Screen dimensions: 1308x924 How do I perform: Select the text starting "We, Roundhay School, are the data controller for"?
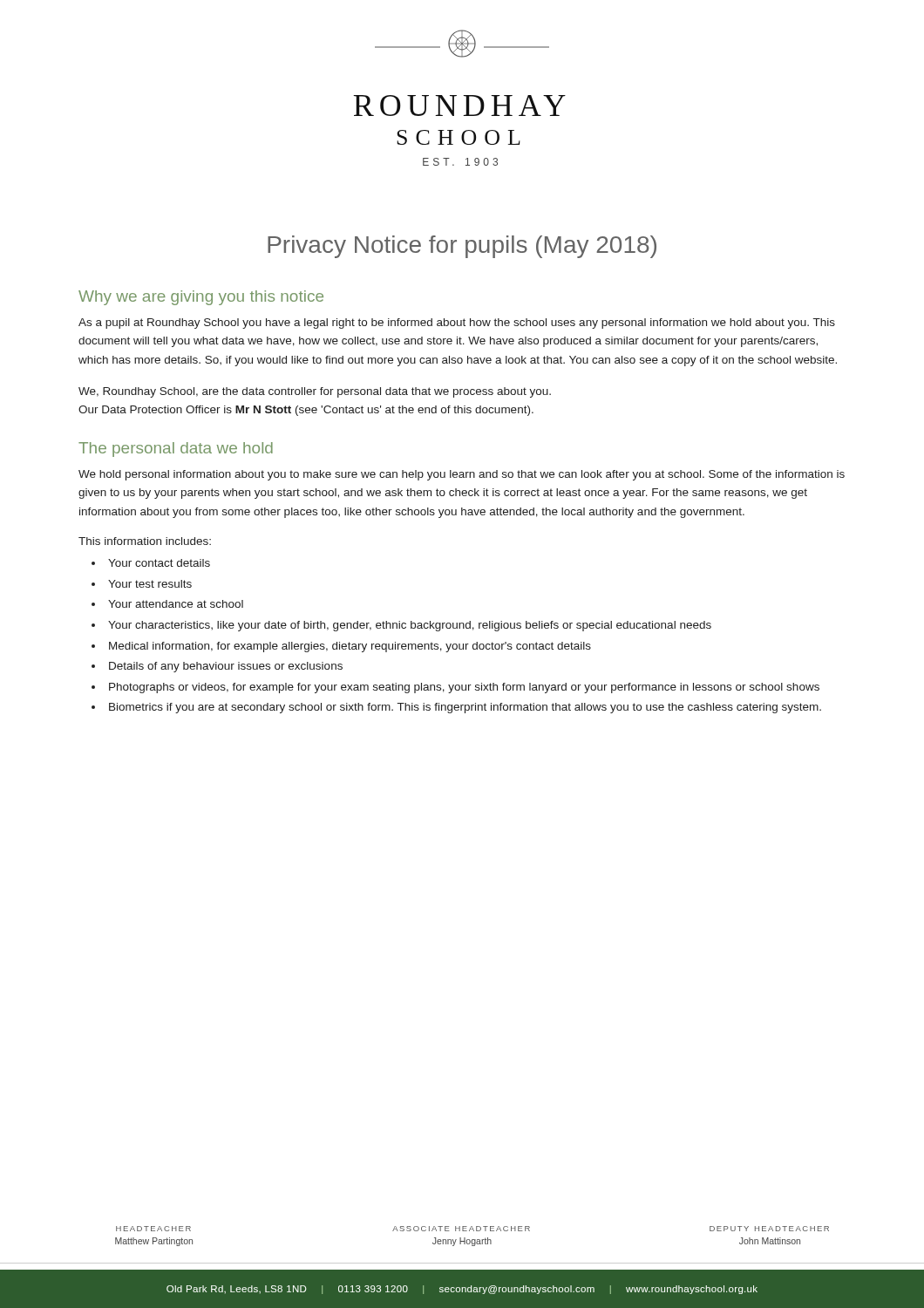315,400
